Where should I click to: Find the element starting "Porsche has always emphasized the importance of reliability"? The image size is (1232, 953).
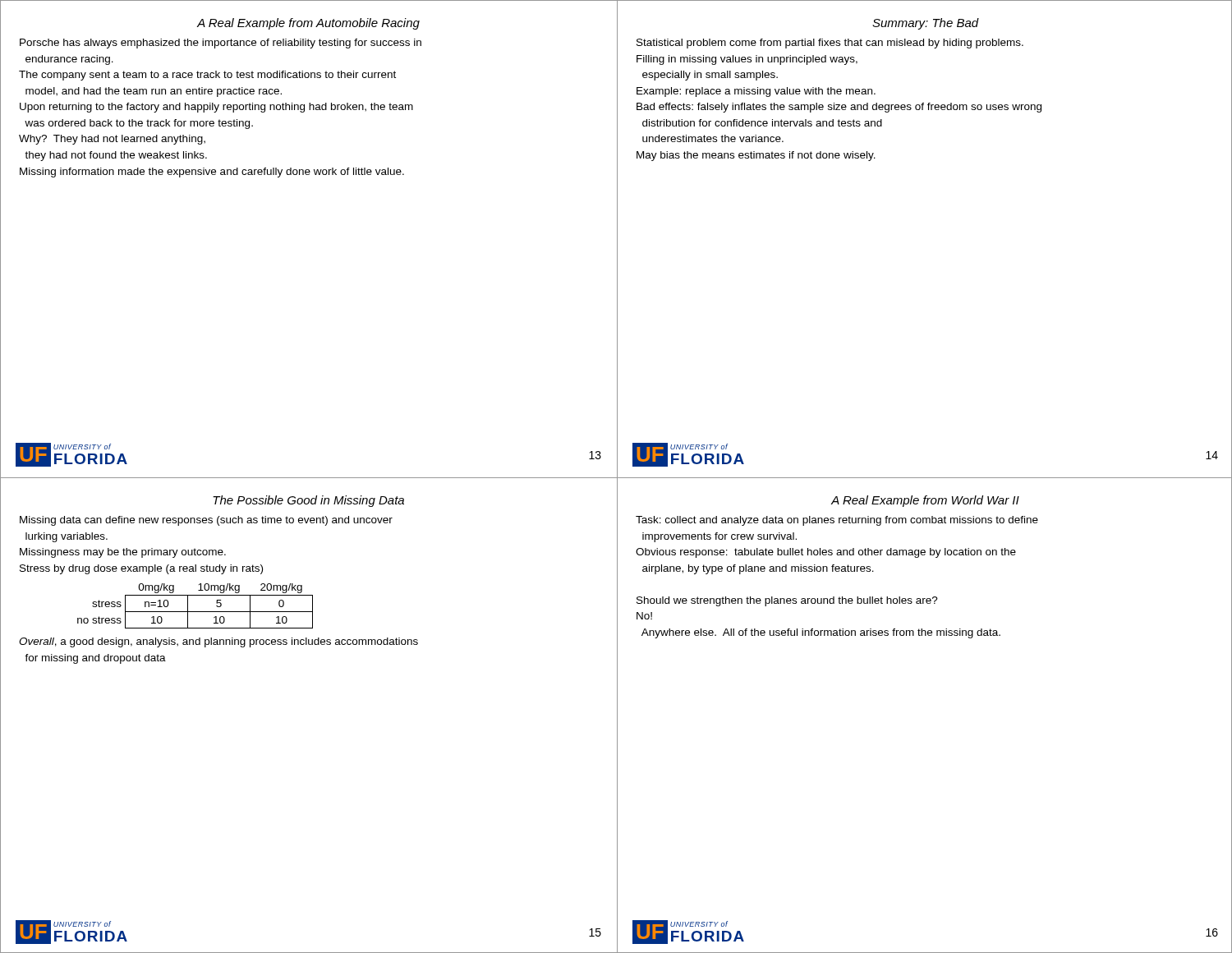tap(220, 107)
